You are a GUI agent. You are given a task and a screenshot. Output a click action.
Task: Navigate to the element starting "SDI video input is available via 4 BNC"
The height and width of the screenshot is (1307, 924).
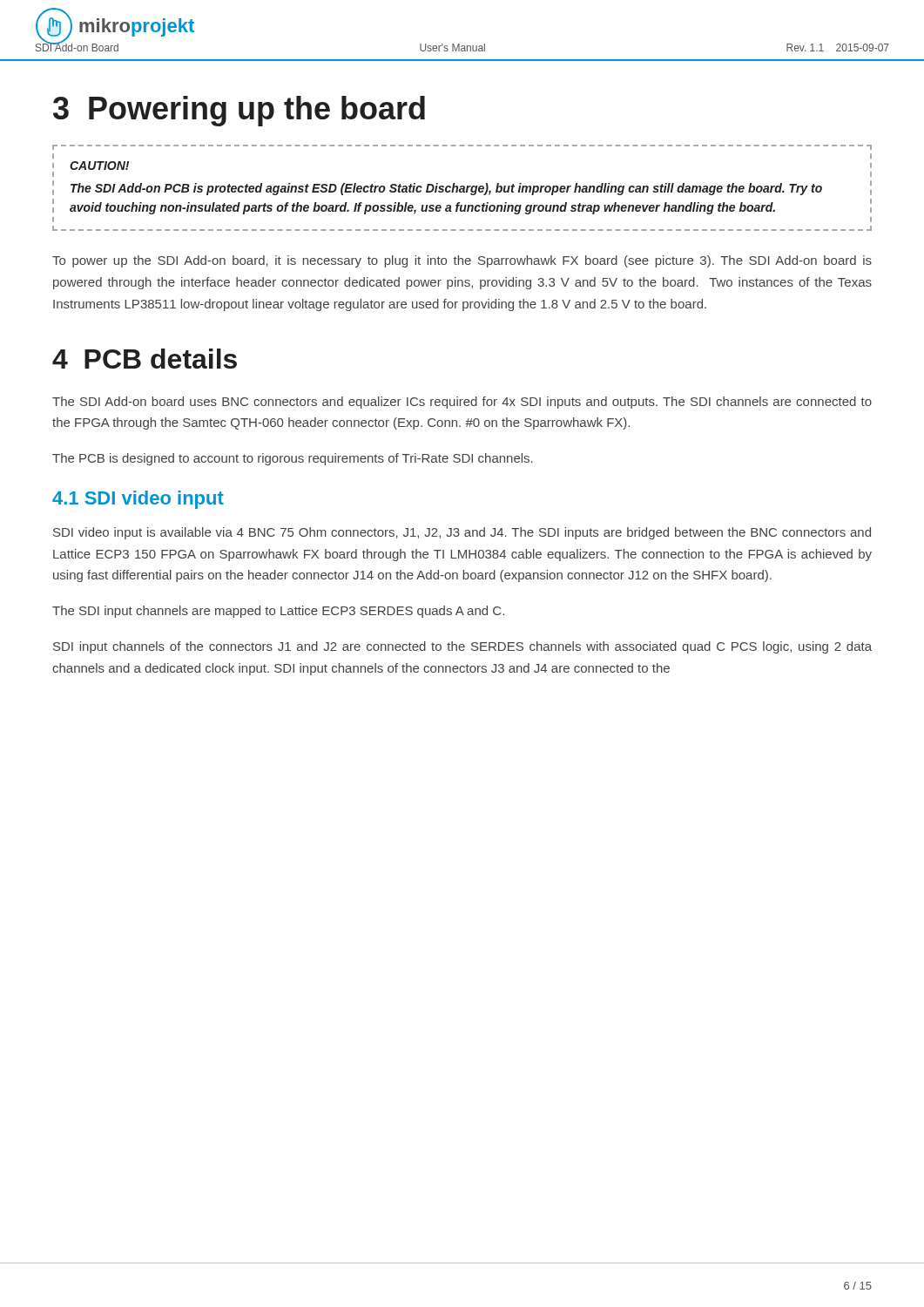(x=462, y=554)
